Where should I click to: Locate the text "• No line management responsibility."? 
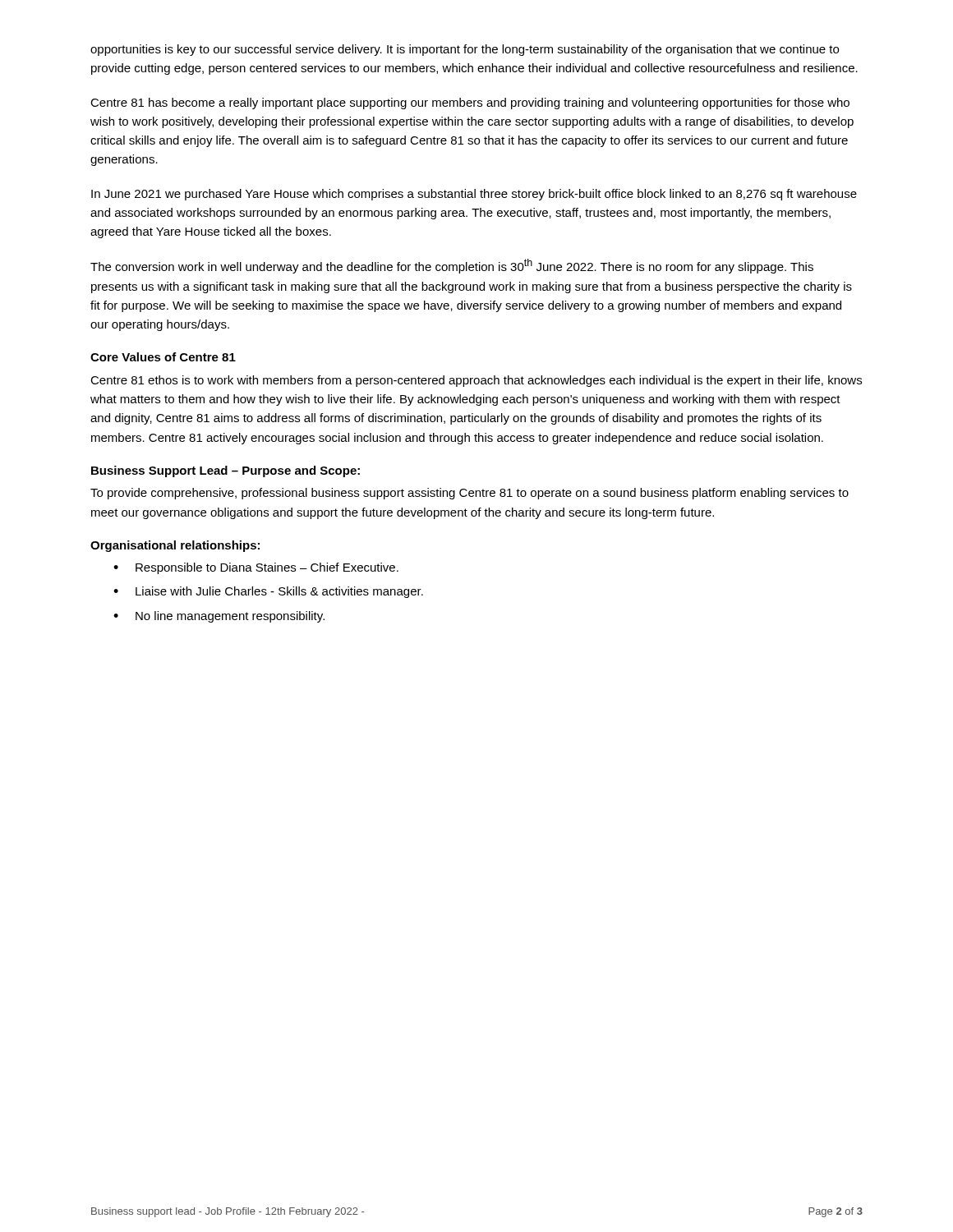220,616
